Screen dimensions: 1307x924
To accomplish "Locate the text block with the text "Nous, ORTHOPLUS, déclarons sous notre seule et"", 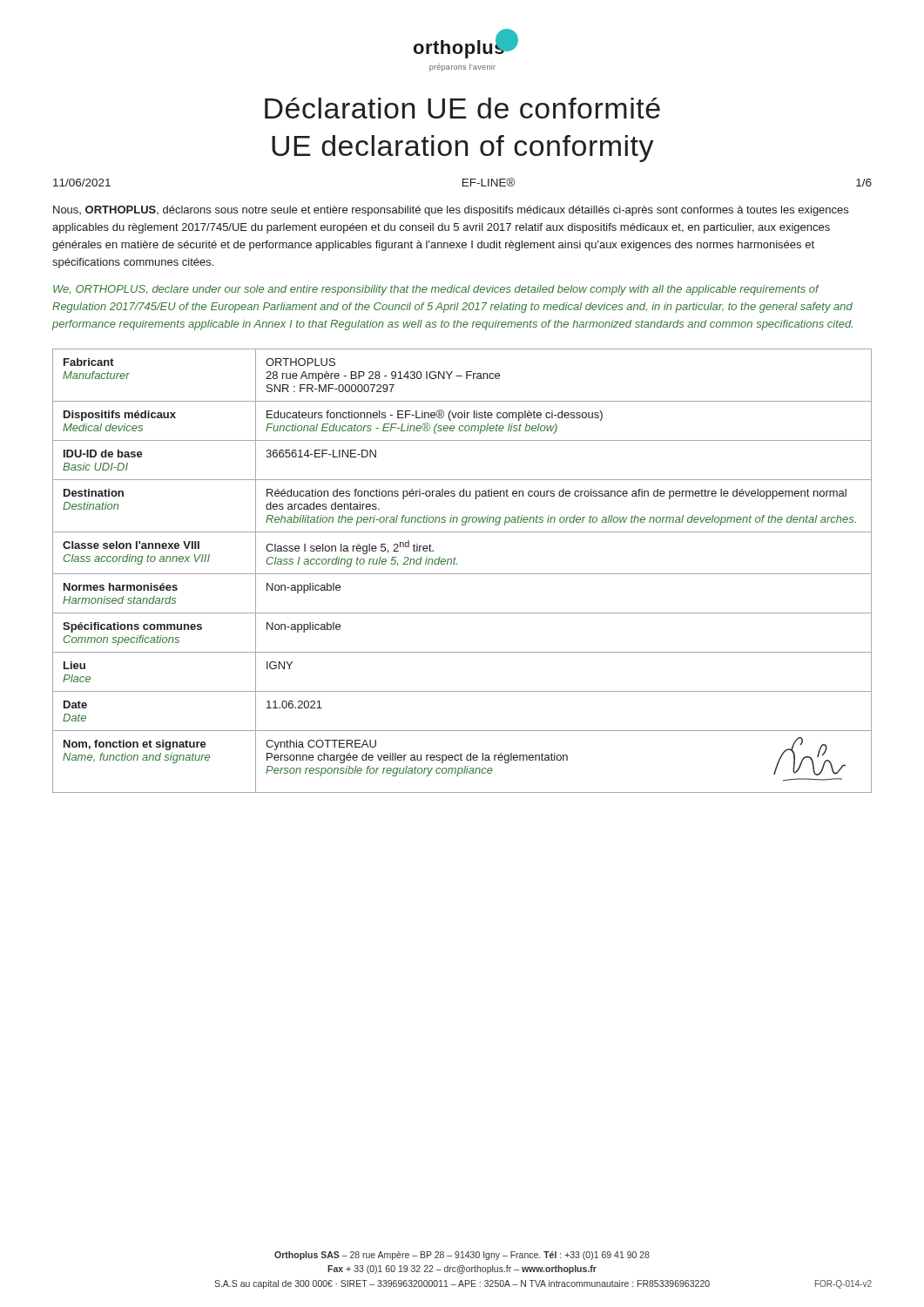I will click(462, 236).
